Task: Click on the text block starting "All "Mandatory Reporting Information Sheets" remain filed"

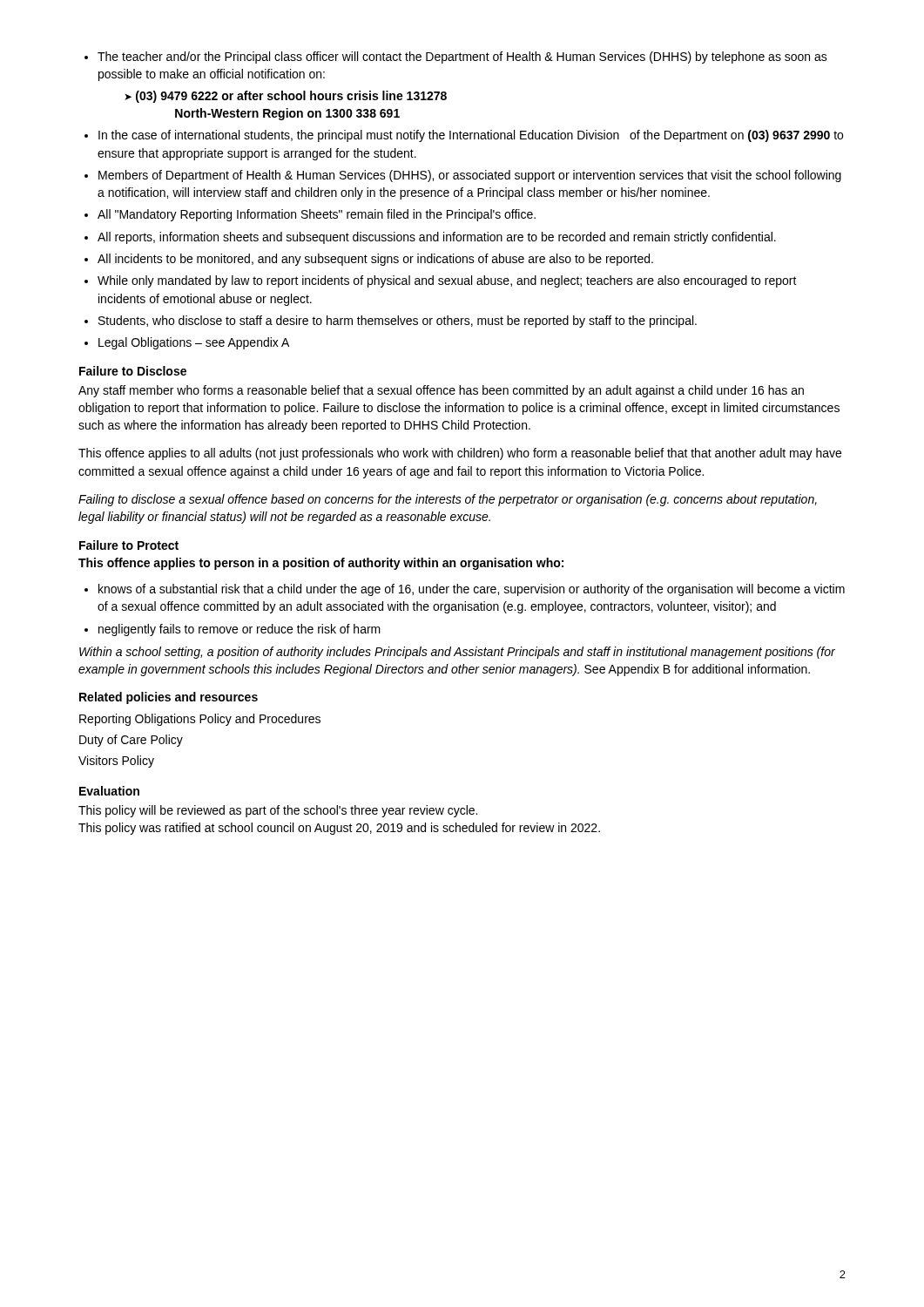Action: [462, 215]
